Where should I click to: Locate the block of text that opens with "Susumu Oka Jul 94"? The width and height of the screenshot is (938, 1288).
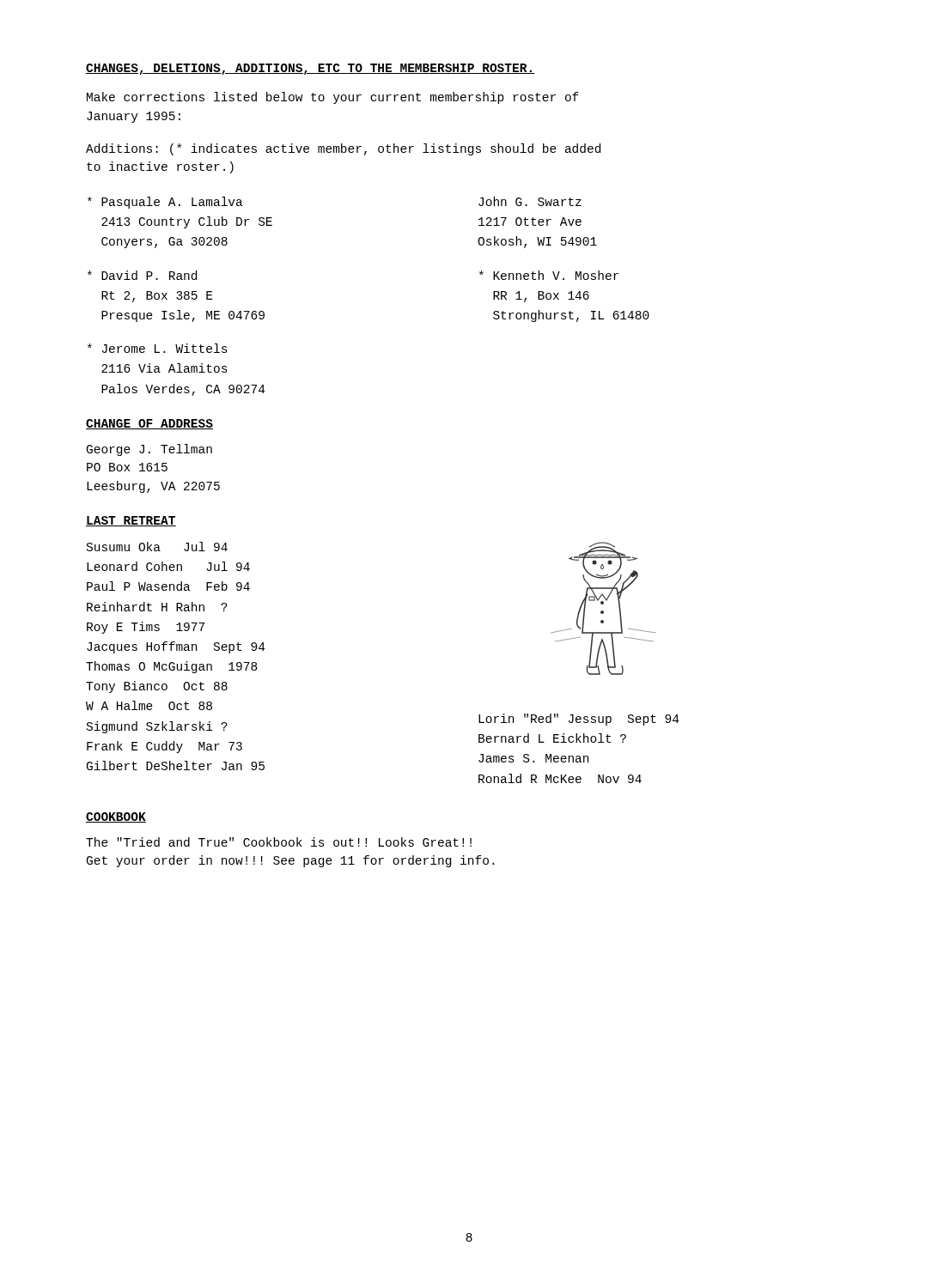tap(176, 657)
